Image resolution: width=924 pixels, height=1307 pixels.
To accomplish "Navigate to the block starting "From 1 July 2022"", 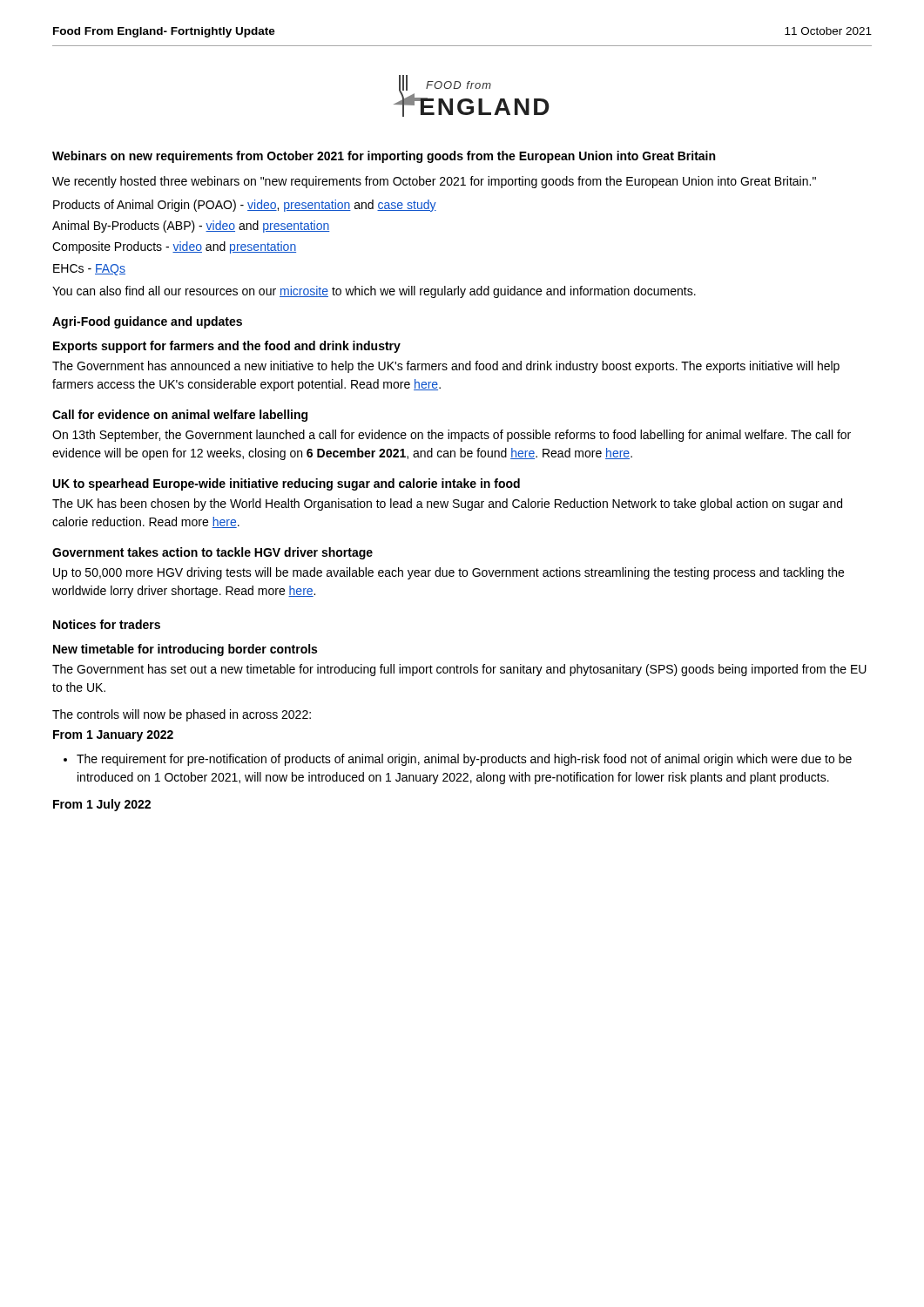I will (102, 804).
